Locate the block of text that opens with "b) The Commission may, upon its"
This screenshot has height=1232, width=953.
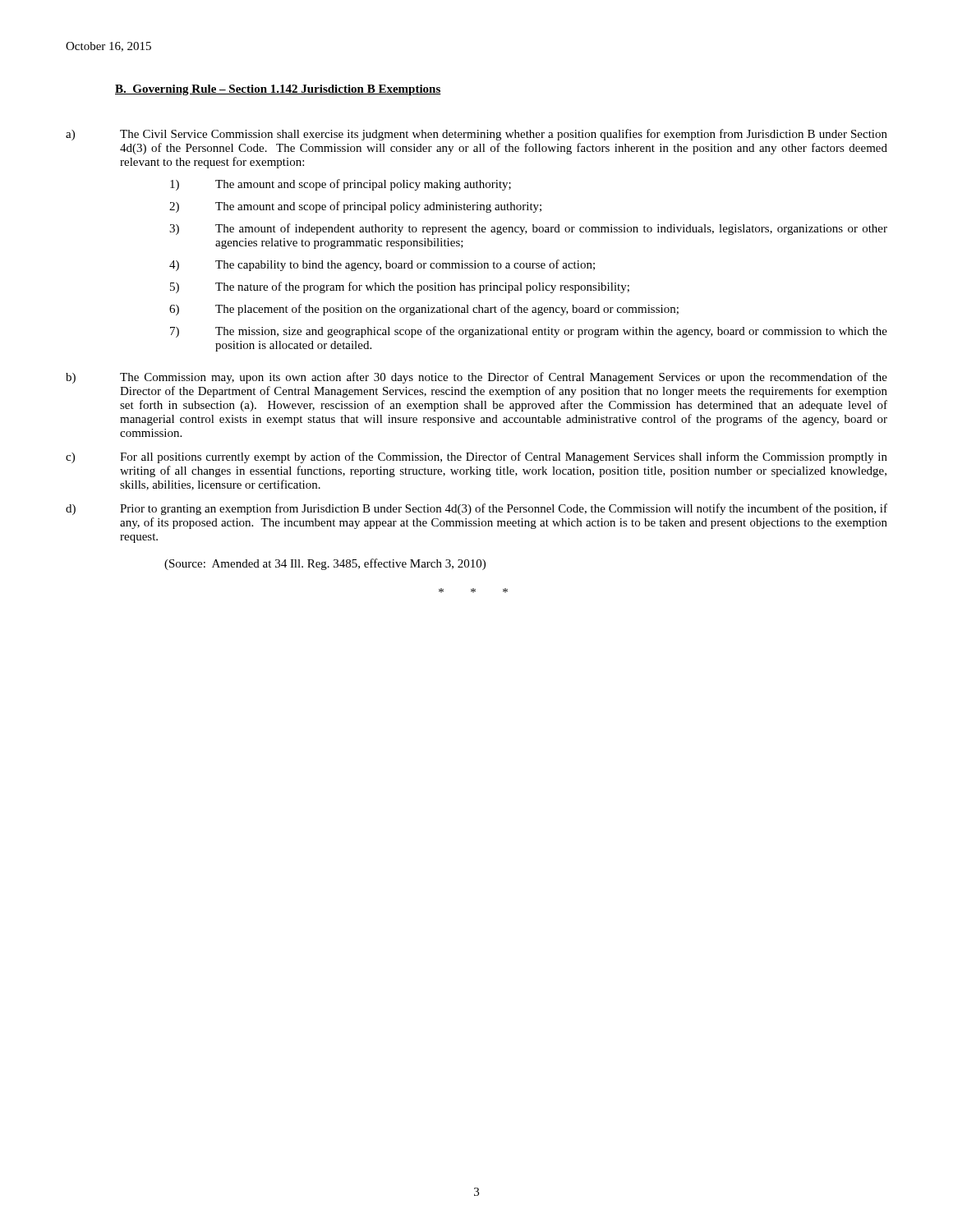point(476,405)
